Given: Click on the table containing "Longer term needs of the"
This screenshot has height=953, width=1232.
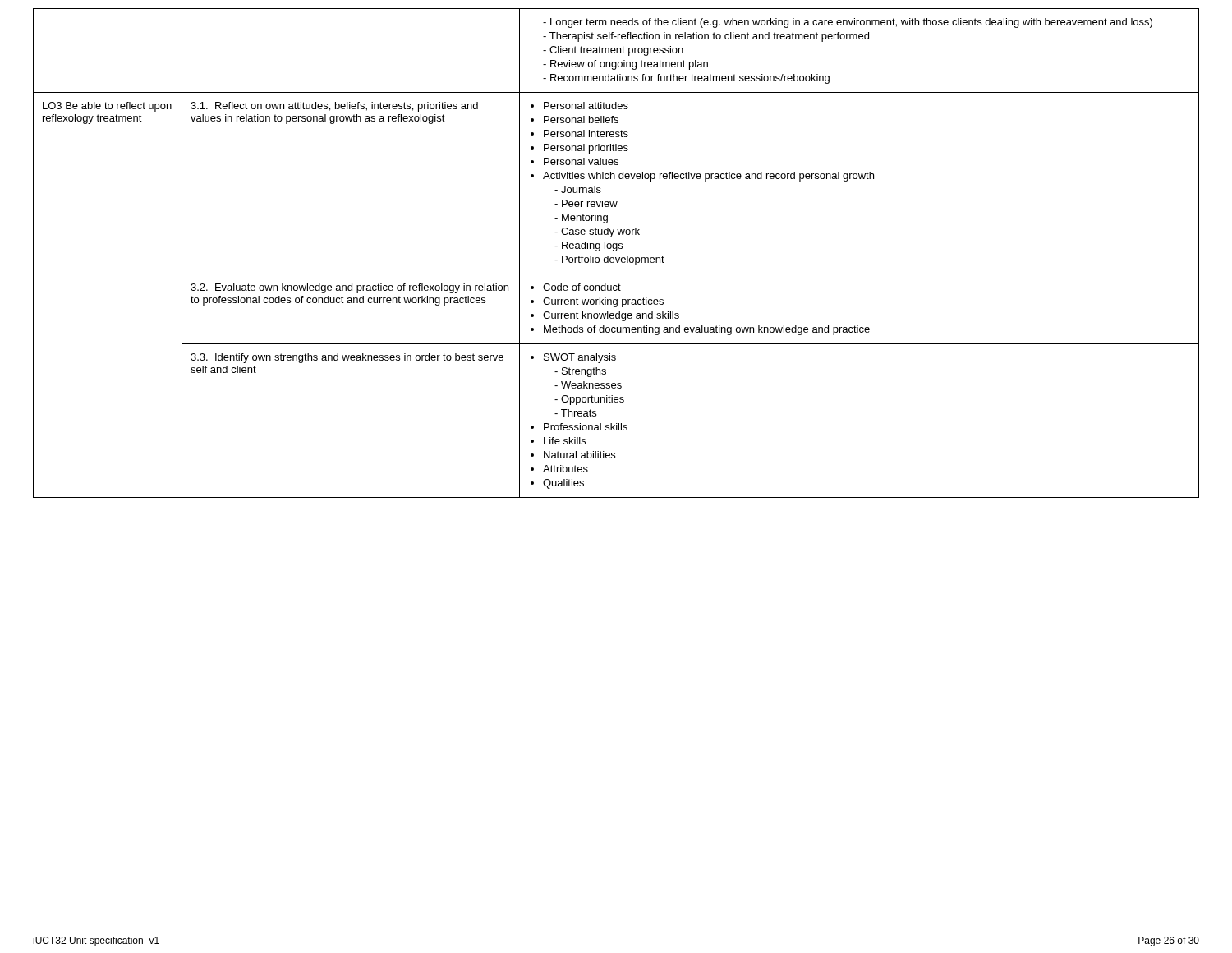Looking at the screenshot, I should point(616,253).
